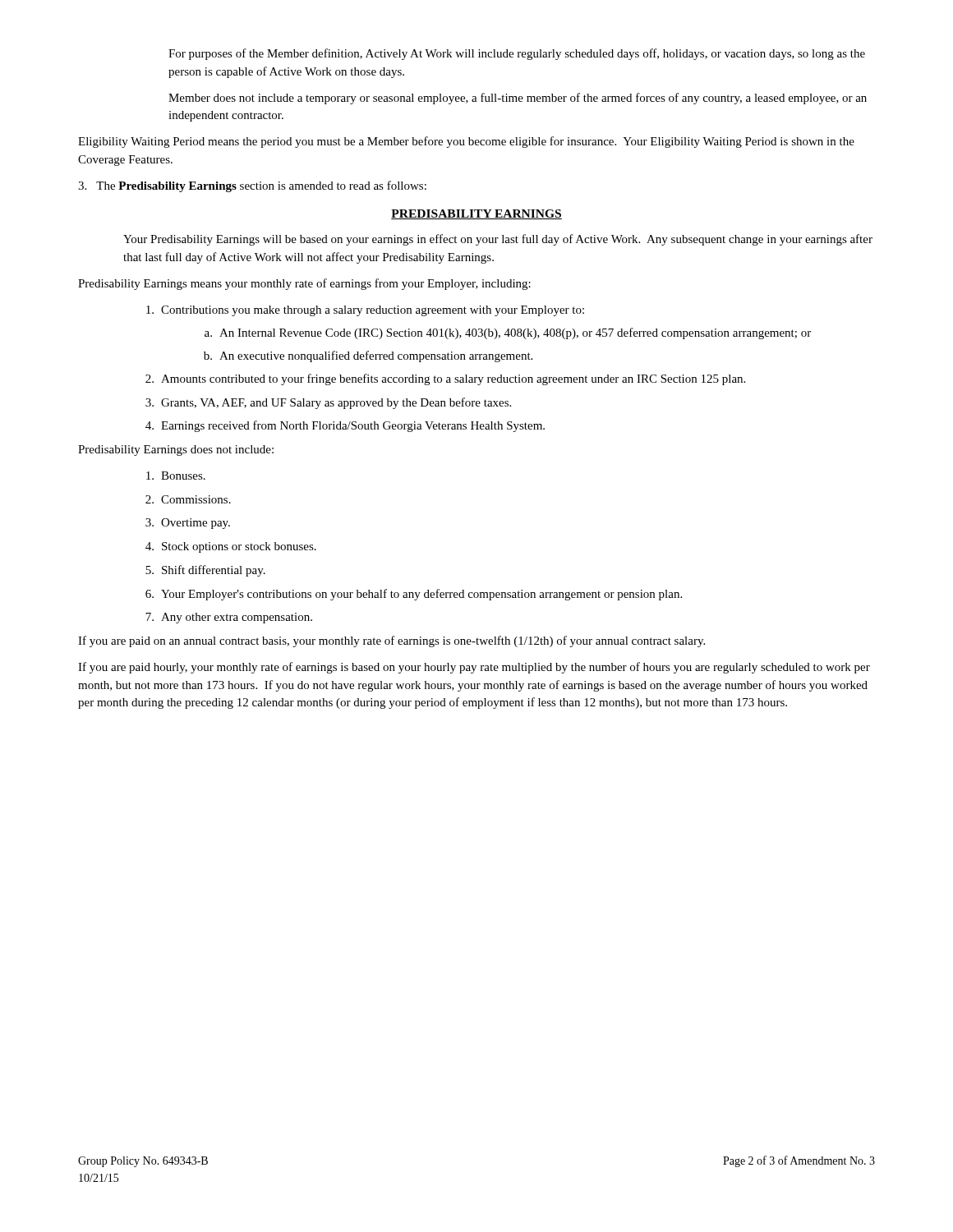Locate the list item with the text "Contributions you make"
This screenshot has height=1232, width=953.
(499, 310)
